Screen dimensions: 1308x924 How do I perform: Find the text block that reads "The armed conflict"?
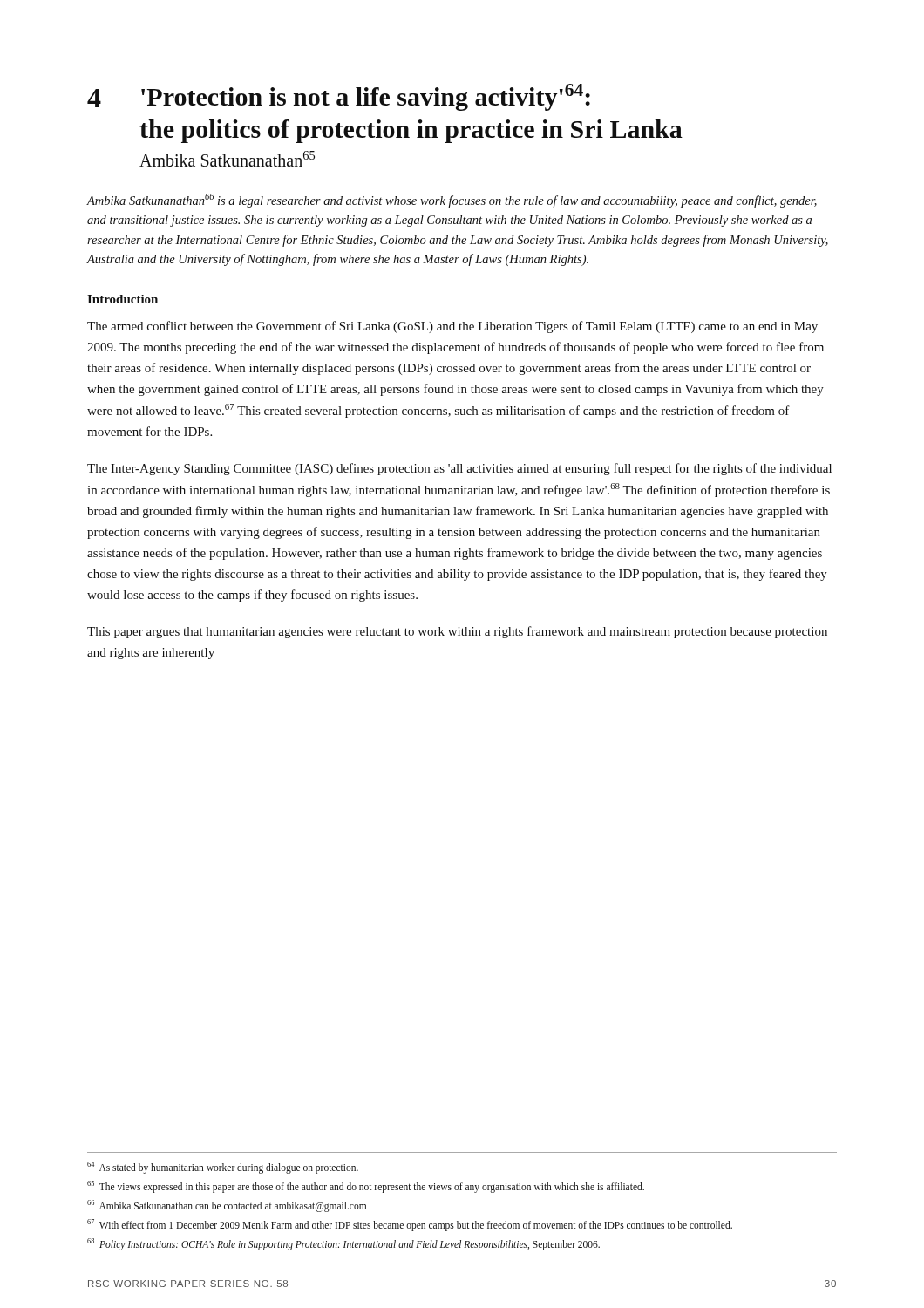coord(456,378)
